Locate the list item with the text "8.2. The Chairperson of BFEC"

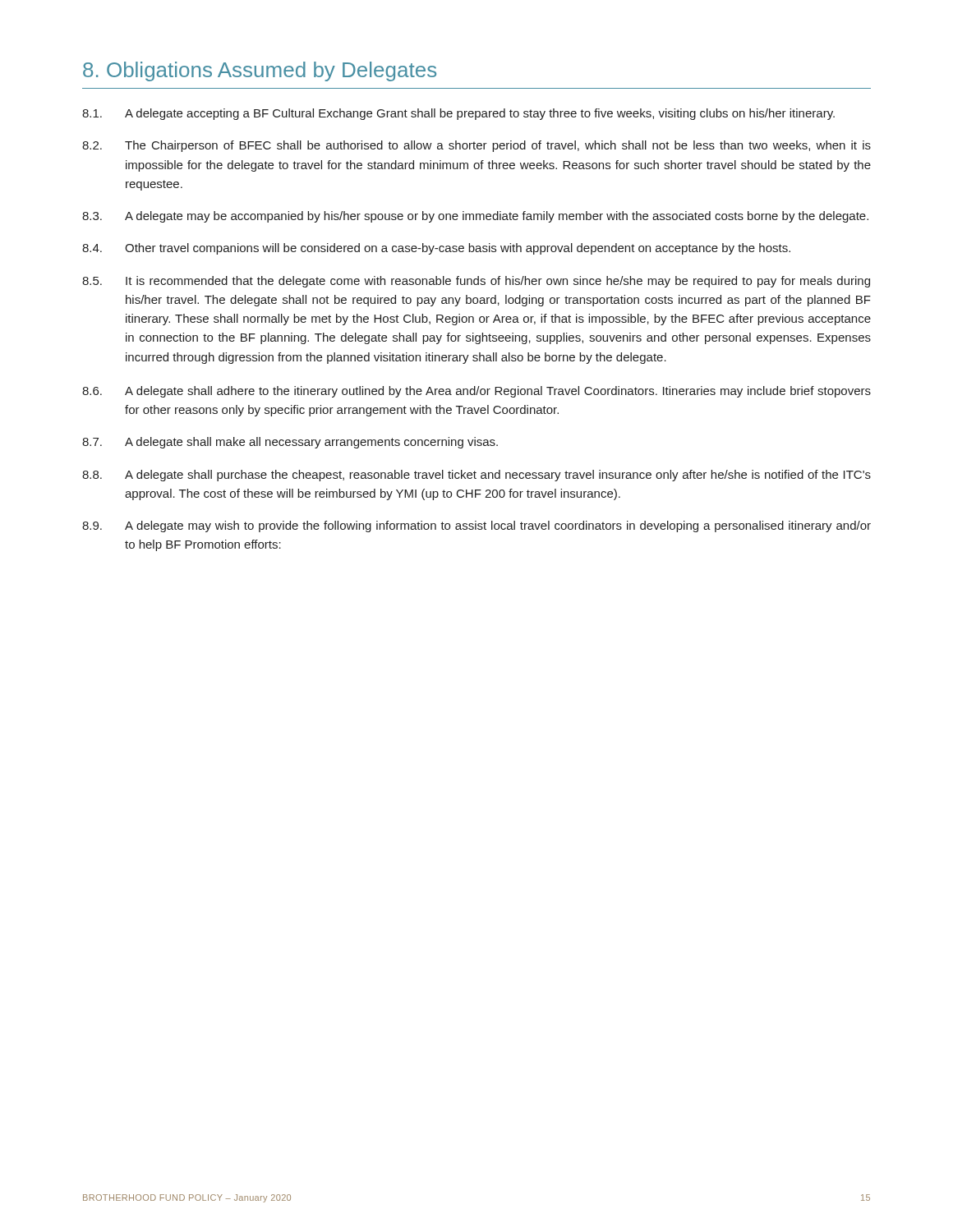476,164
